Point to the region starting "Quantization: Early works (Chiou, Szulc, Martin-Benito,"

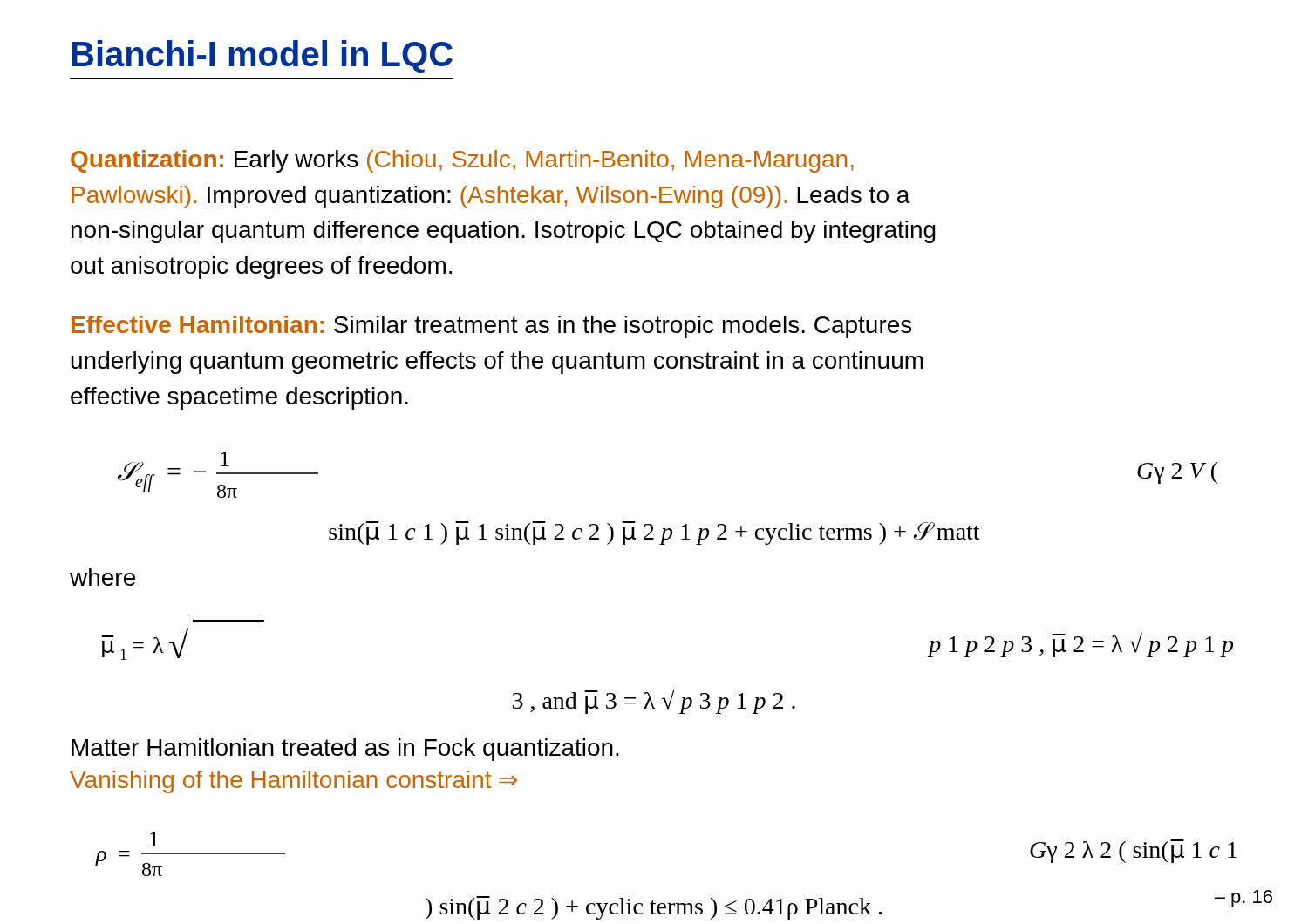[503, 212]
